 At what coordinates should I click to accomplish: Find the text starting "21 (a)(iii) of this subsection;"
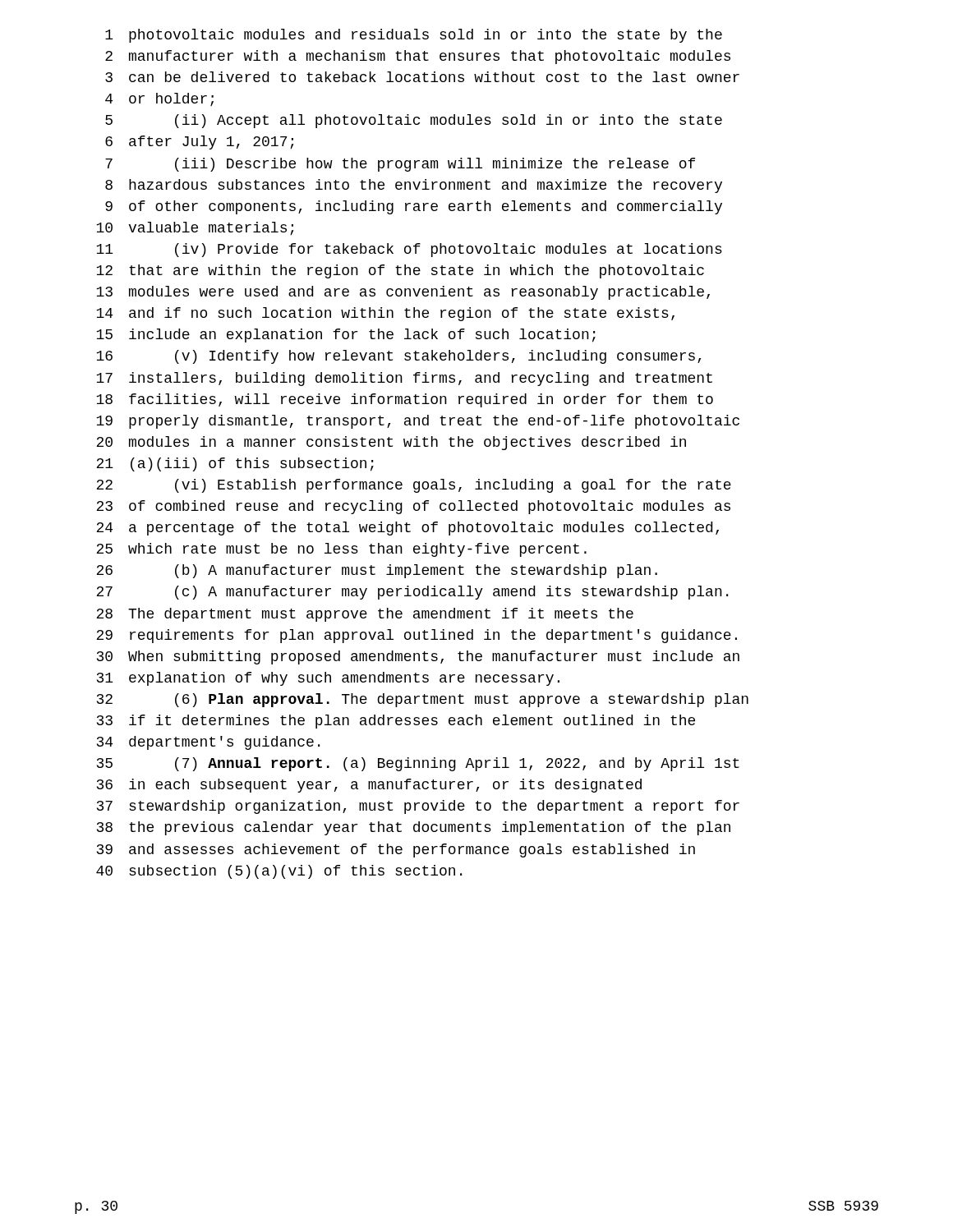pyautogui.click(x=225, y=464)
